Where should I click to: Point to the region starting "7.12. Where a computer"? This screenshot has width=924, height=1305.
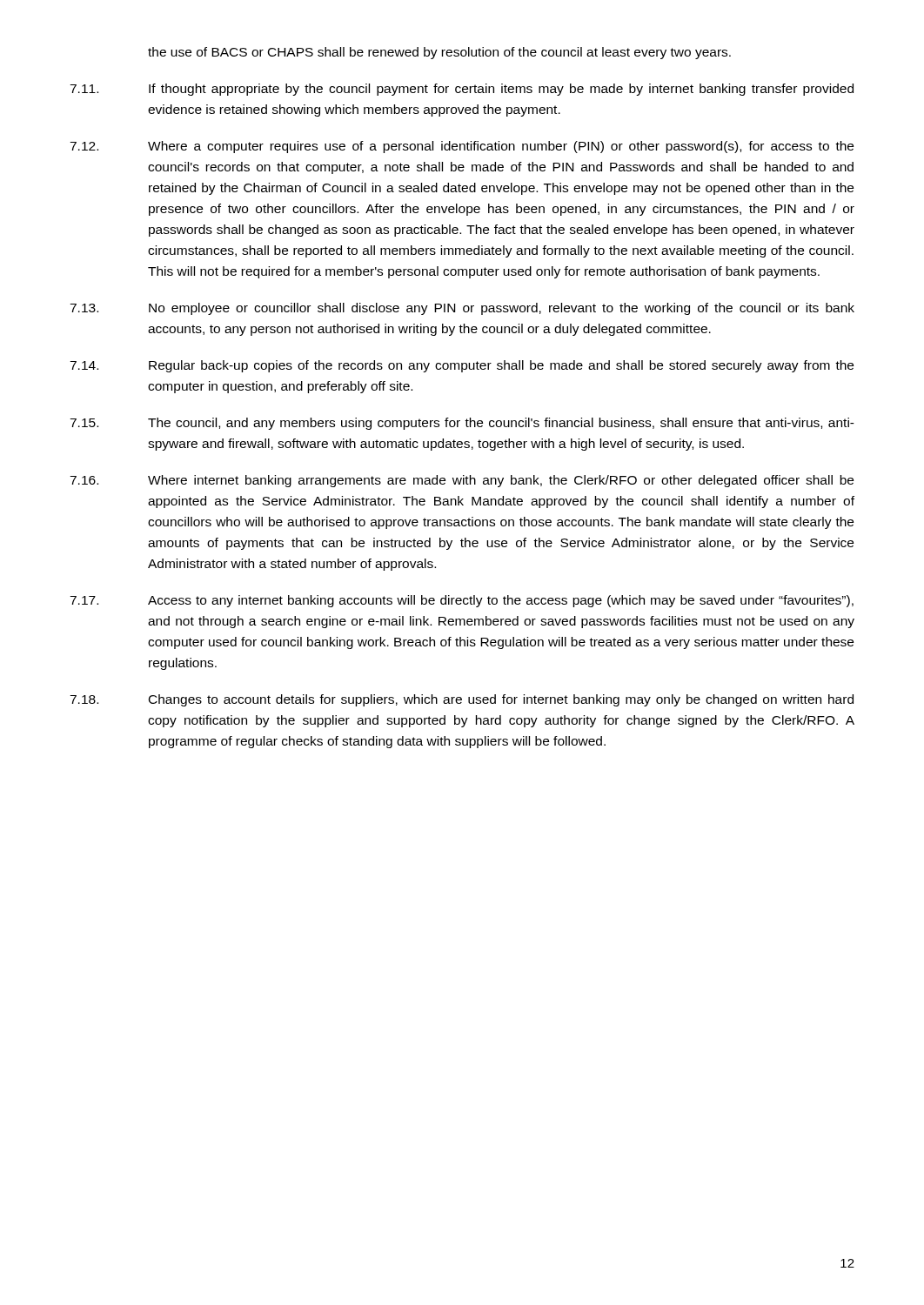pyautogui.click(x=462, y=209)
